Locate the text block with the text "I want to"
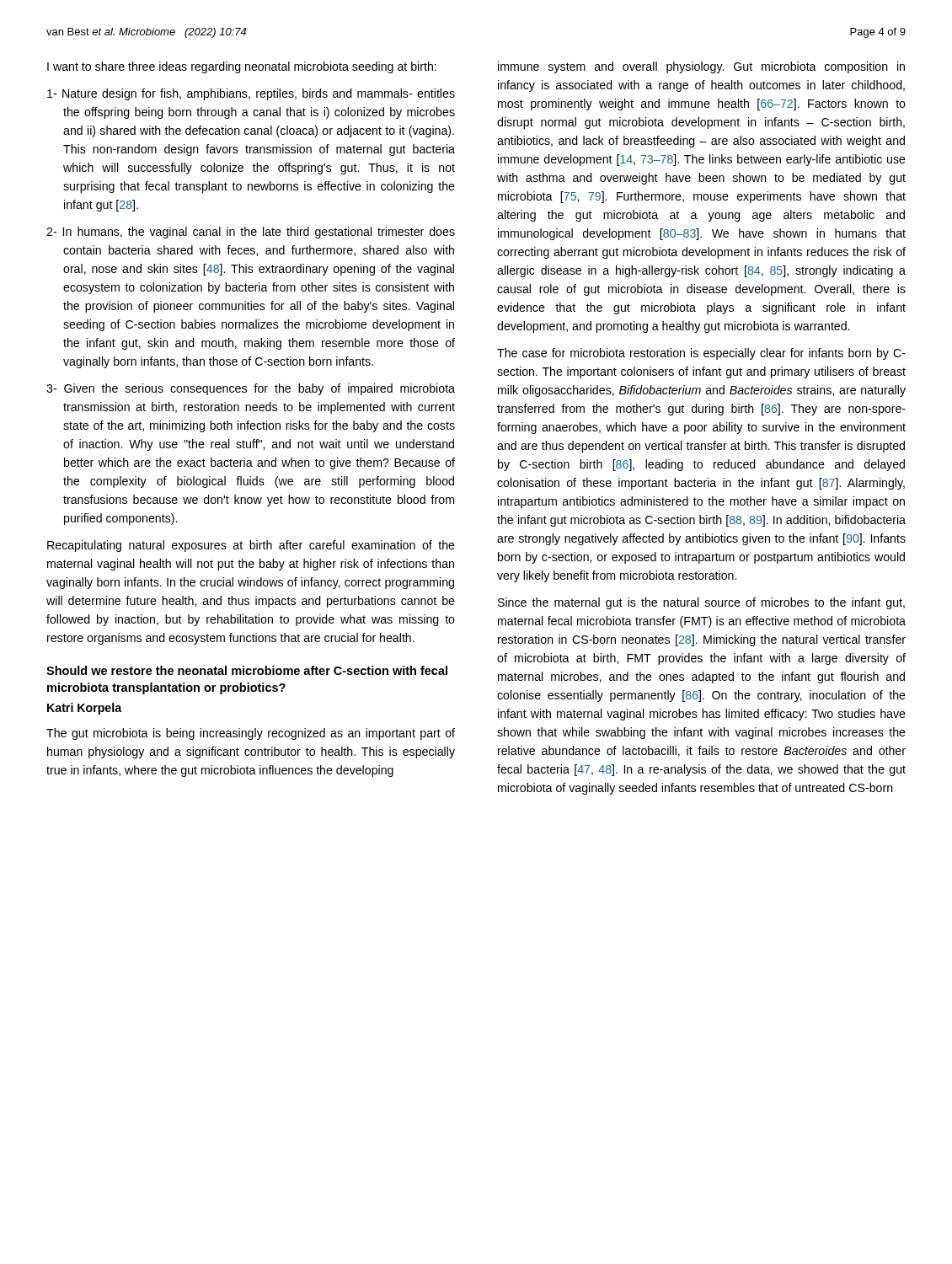Image resolution: width=952 pixels, height=1264 pixels. pos(251,67)
